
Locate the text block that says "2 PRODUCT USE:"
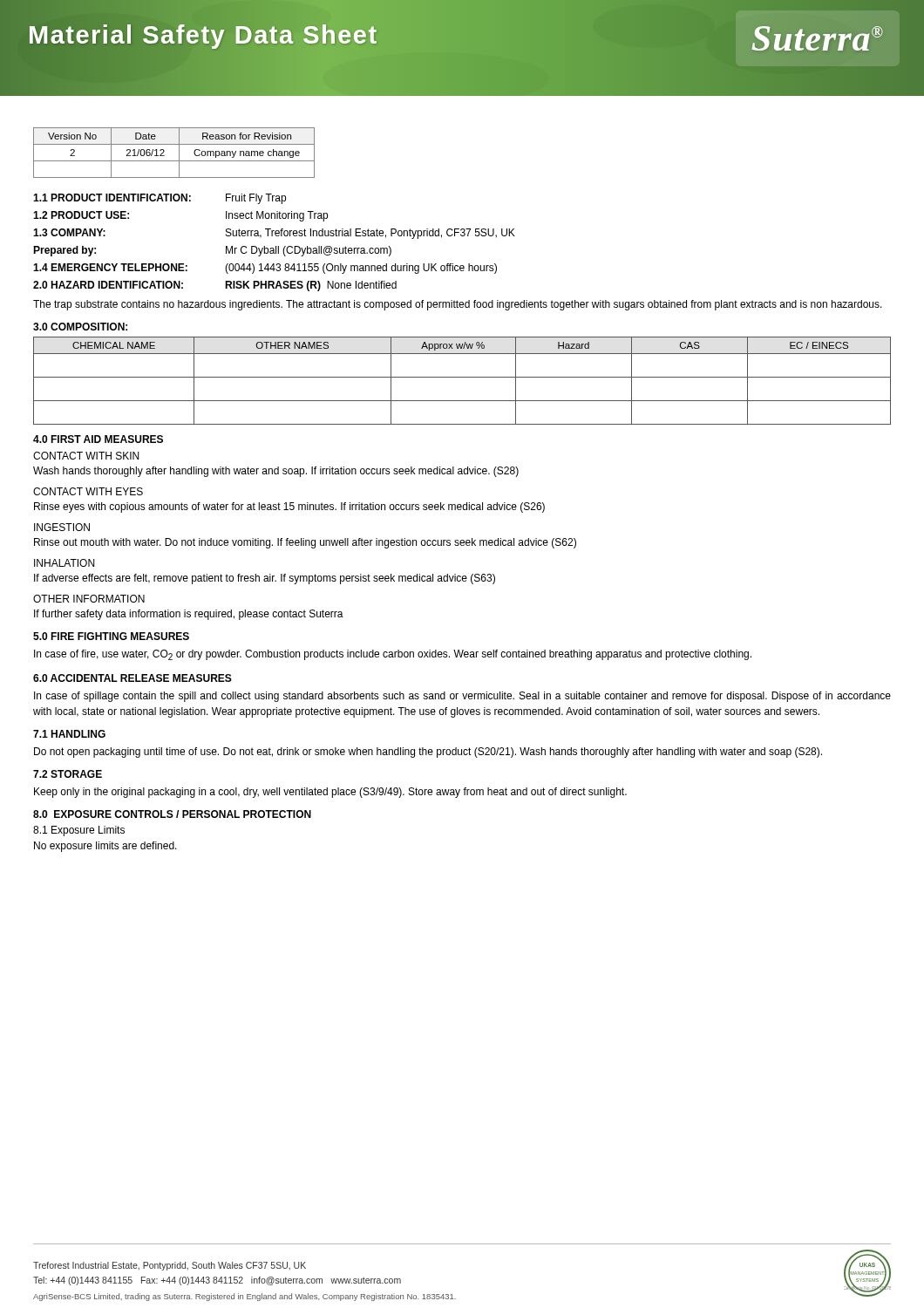pyautogui.click(x=73, y=216)
